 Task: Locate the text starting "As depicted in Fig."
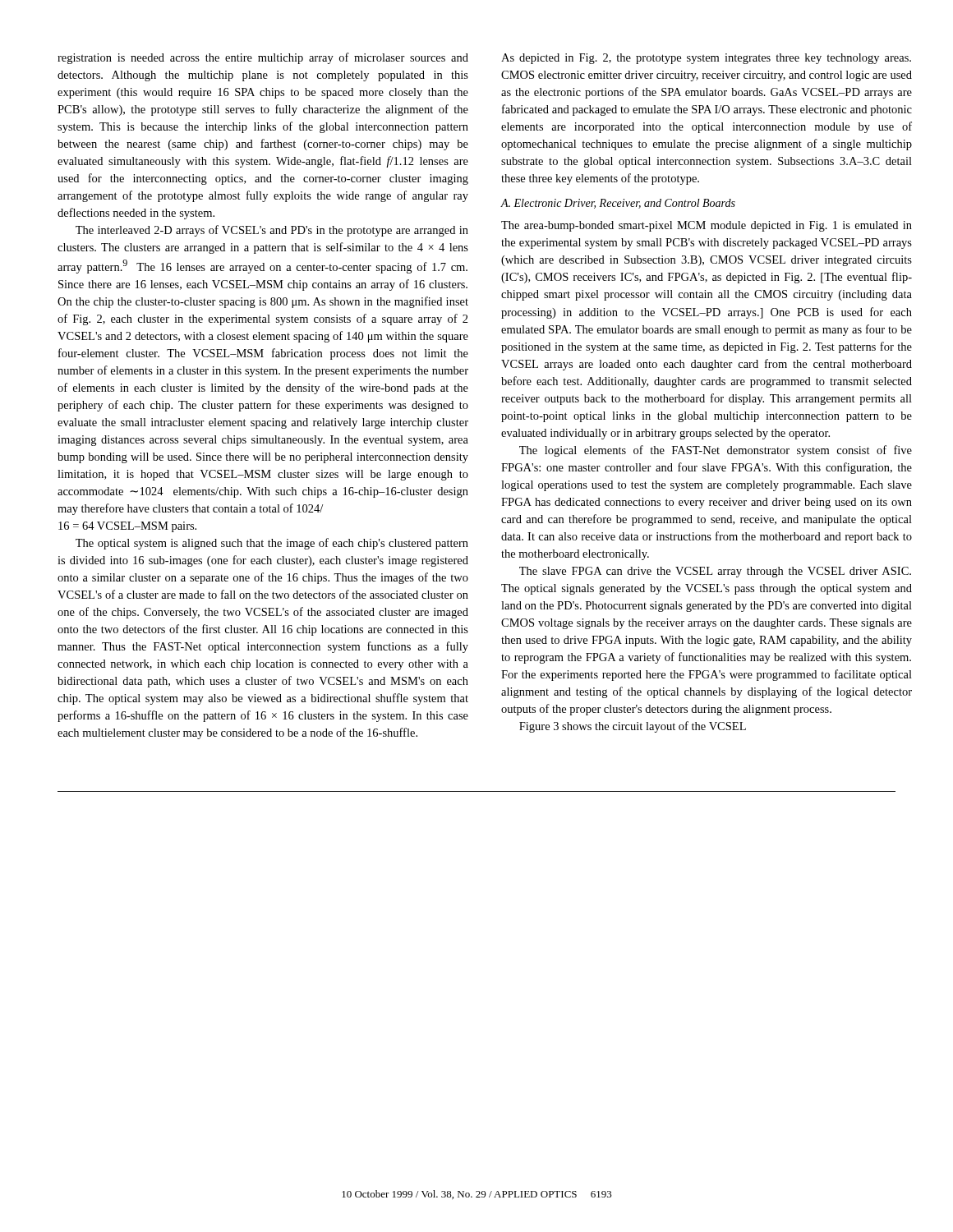(707, 118)
